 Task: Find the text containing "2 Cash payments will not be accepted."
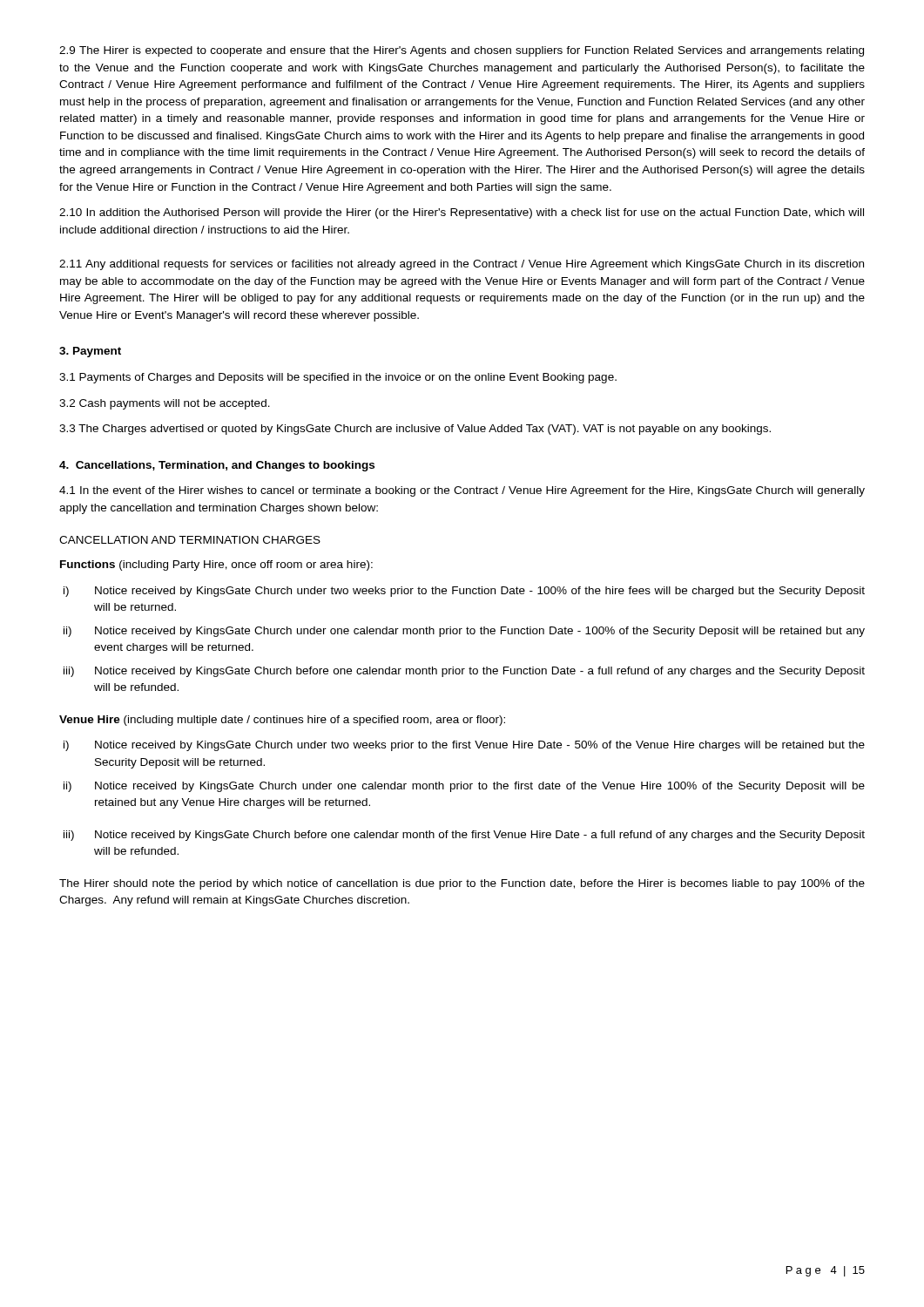point(165,403)
